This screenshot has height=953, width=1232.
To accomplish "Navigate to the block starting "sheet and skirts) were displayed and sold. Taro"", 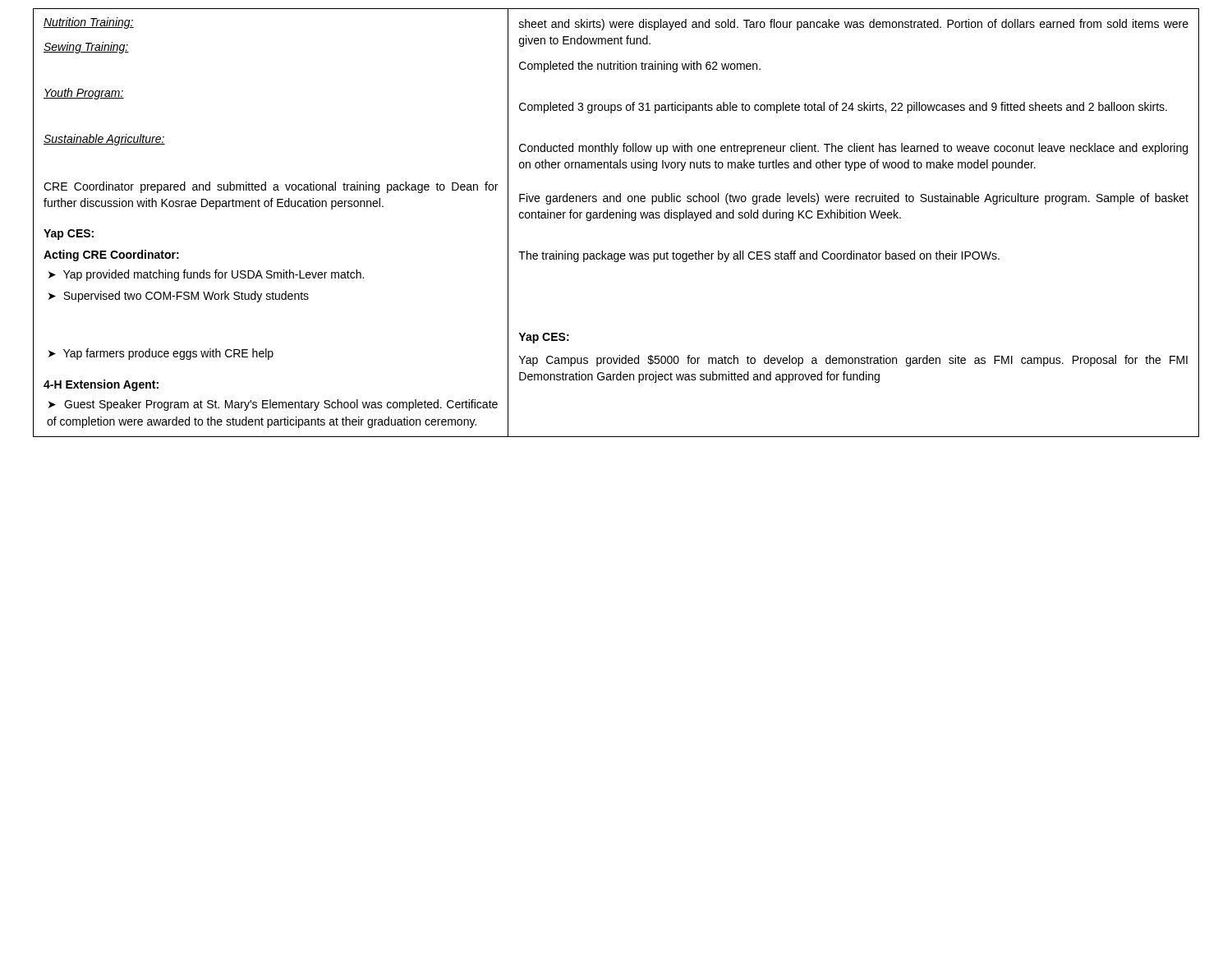I will pos(854,32).
